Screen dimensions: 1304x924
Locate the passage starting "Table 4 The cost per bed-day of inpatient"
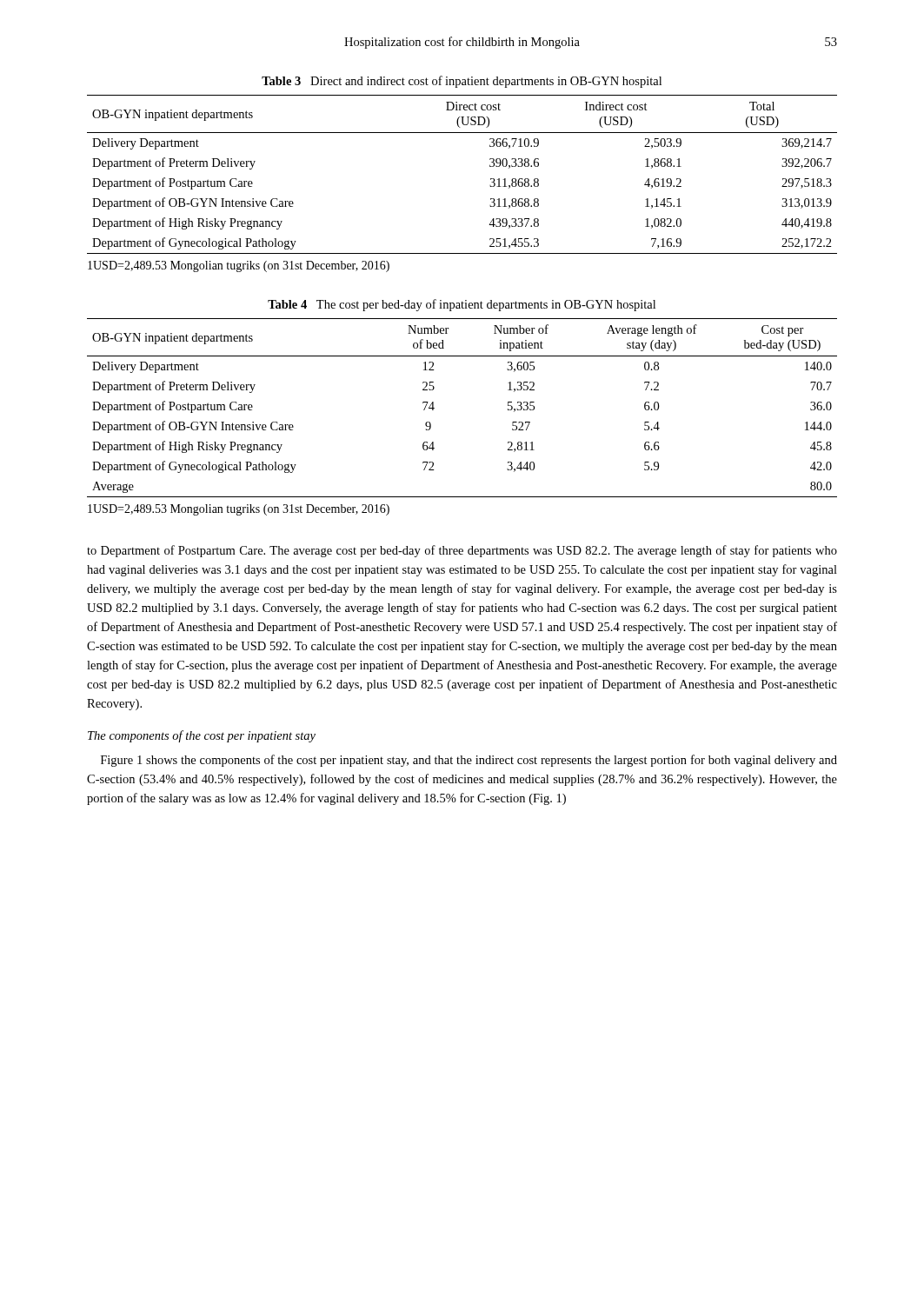click(462, 304)
